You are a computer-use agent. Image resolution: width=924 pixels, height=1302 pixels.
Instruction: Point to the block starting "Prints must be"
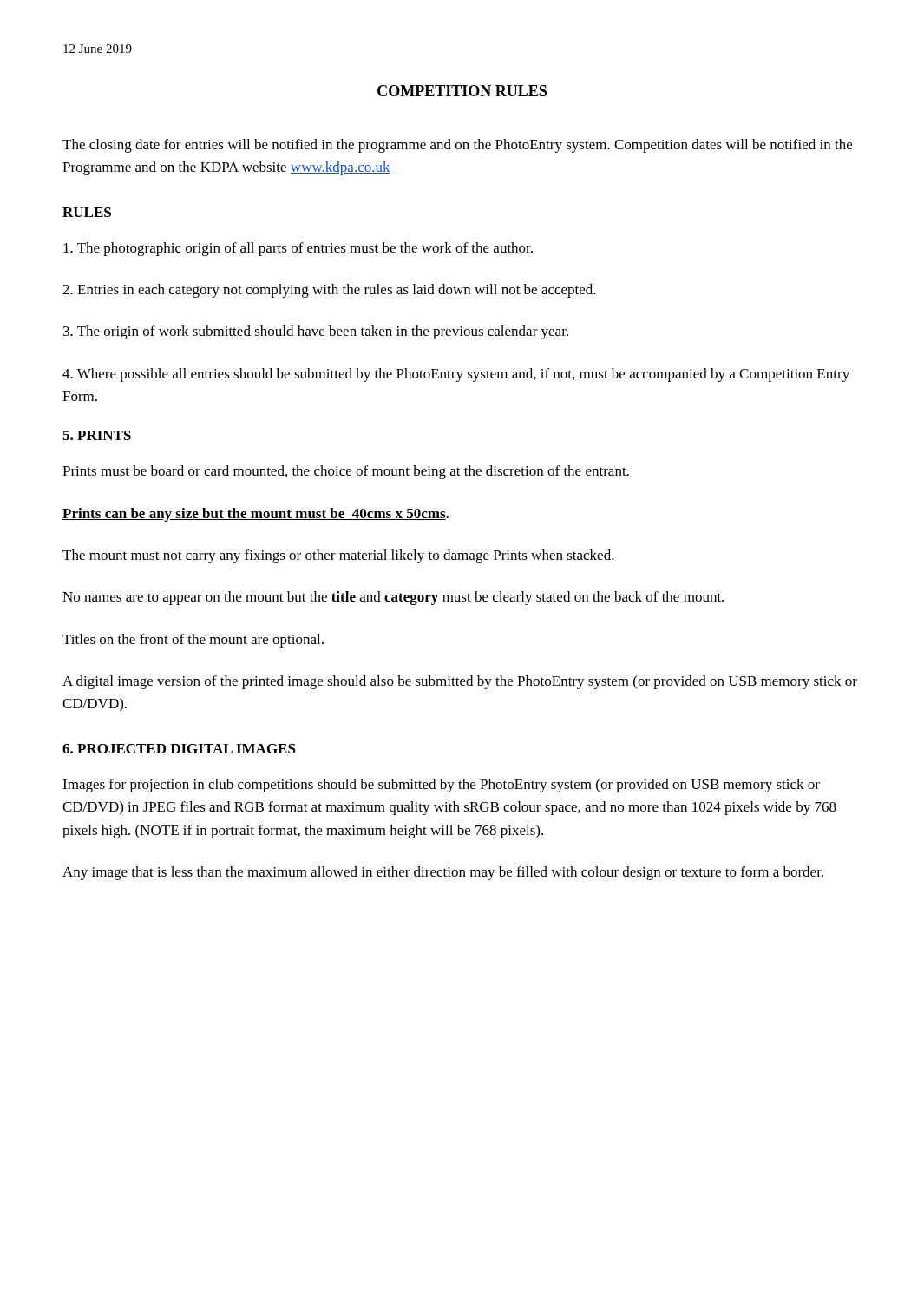coord(346,471)
